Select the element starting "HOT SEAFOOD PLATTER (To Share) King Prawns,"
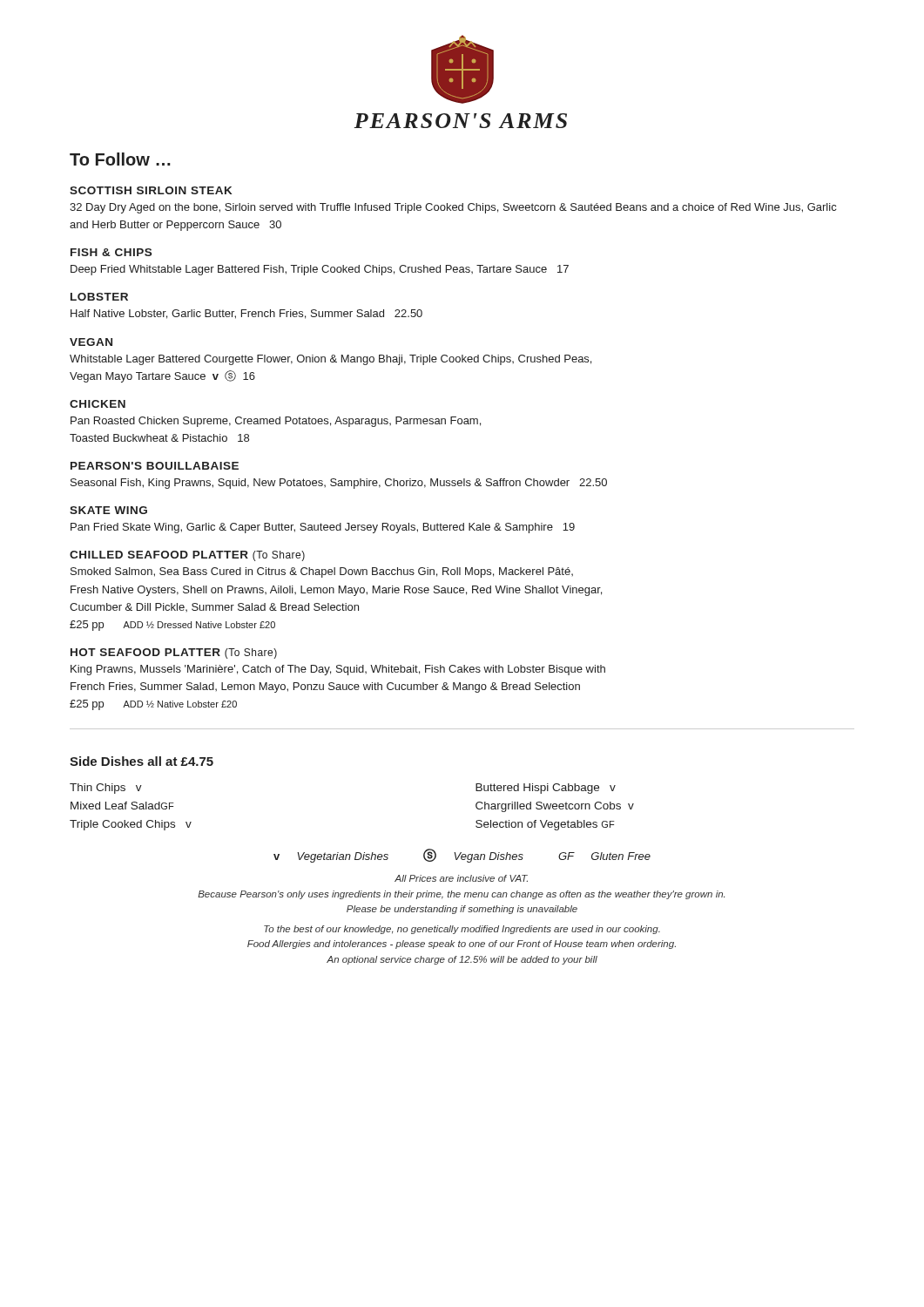Viewport: 924px width, 1307px height. (x=462, y=679)
